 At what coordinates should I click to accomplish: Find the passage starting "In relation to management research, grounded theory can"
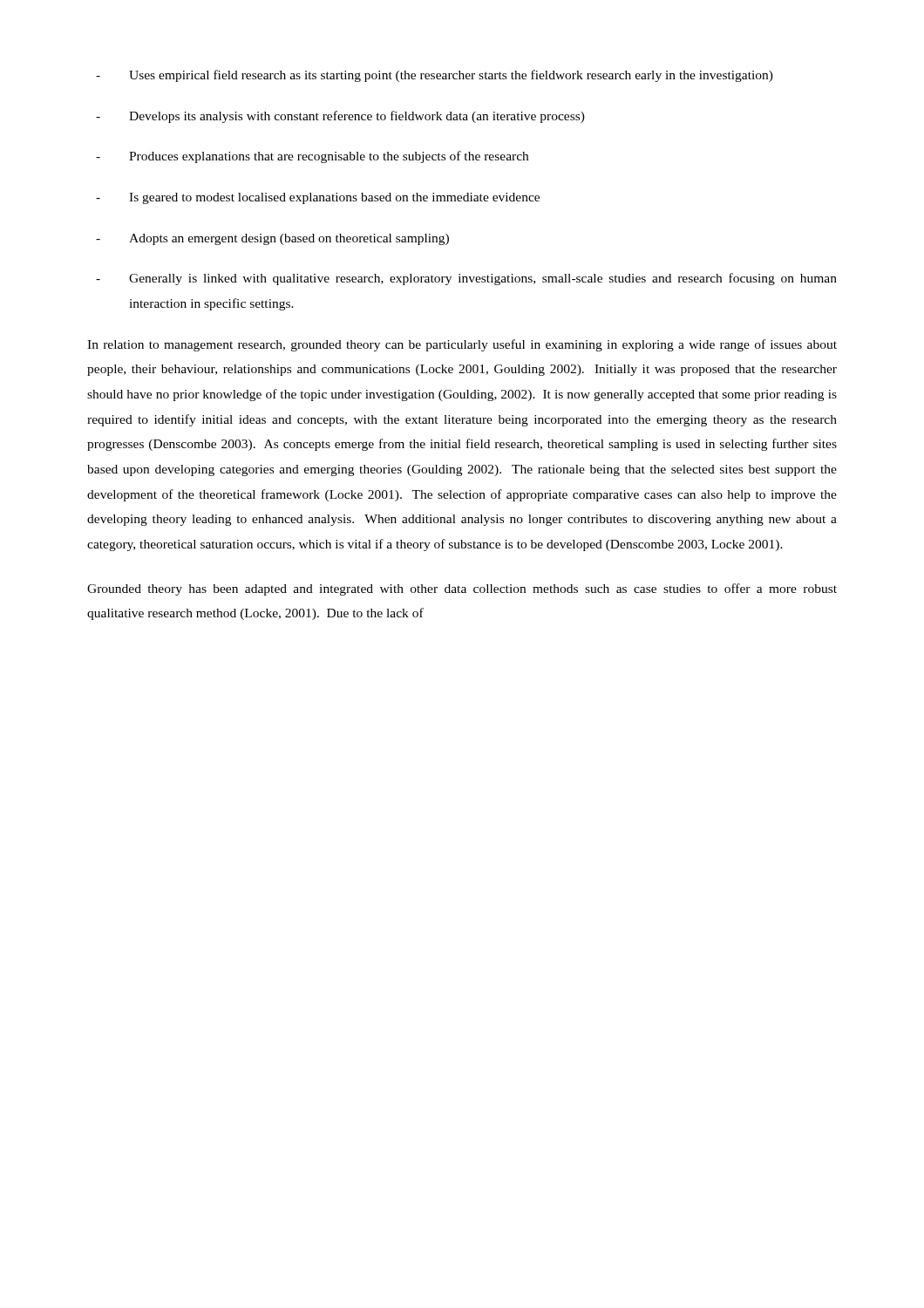[462, 444]
